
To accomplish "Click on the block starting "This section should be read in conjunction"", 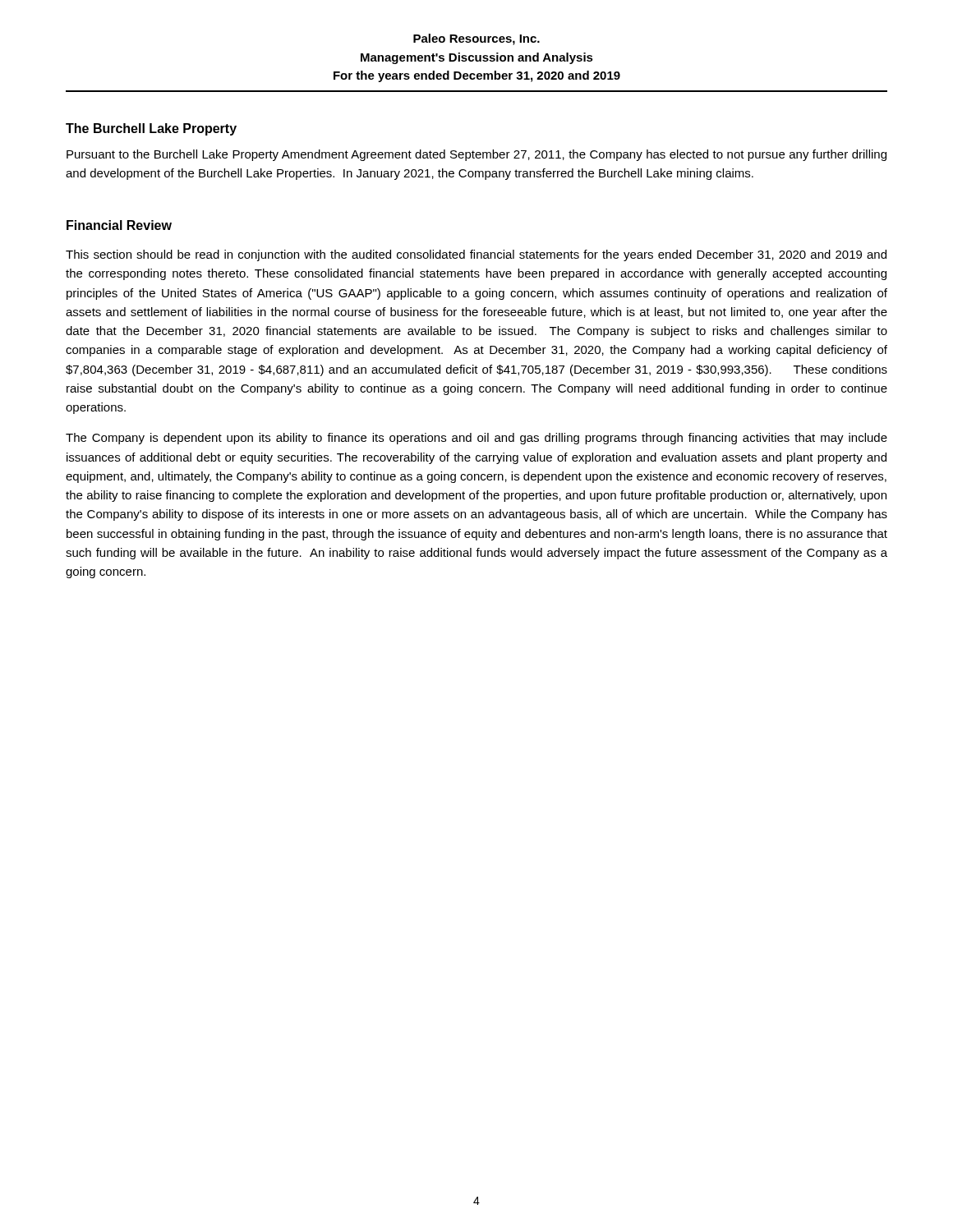I will pyautogui.click(x=476, y=331).
